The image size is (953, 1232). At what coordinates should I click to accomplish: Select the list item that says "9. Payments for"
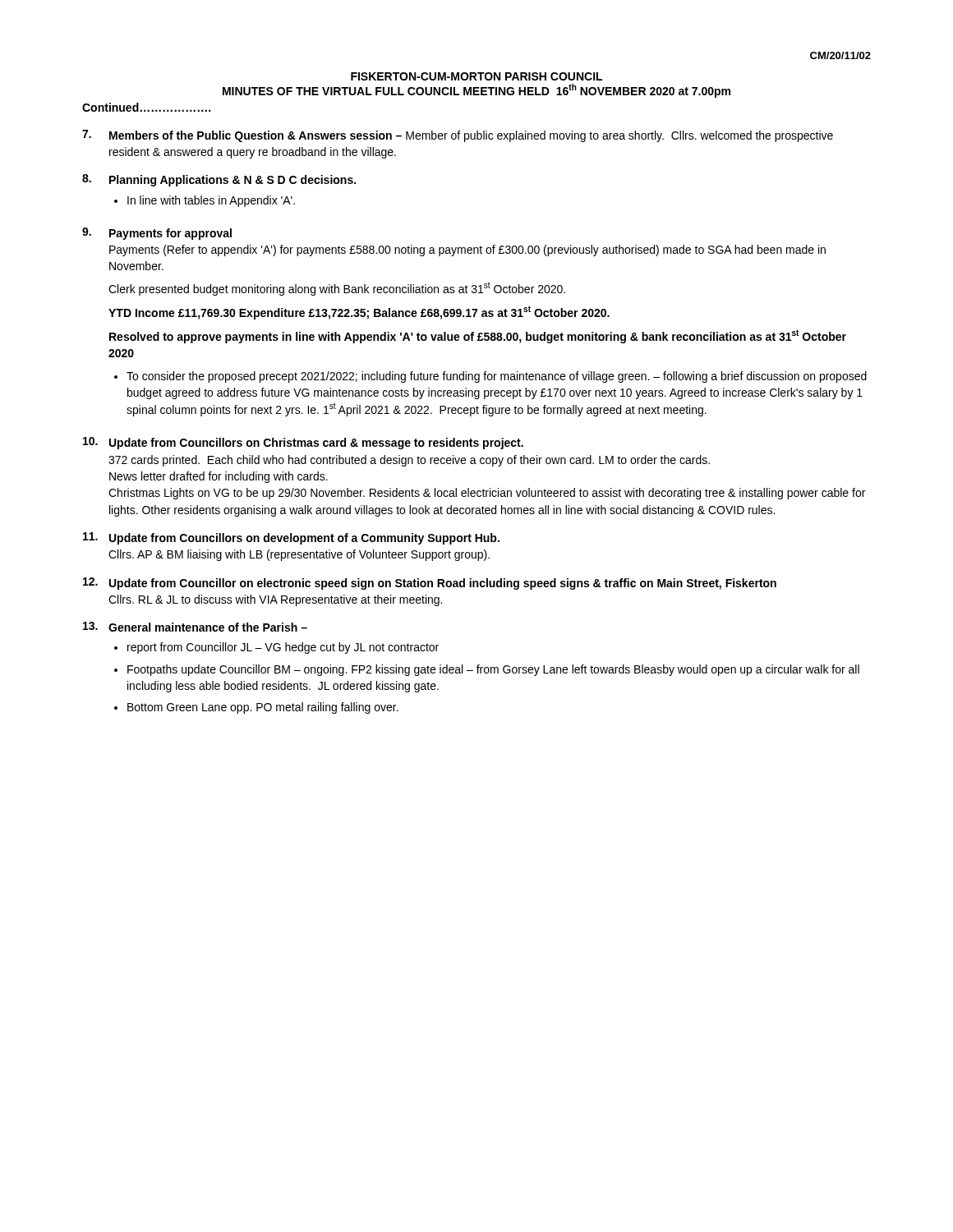tap(476, 324)
